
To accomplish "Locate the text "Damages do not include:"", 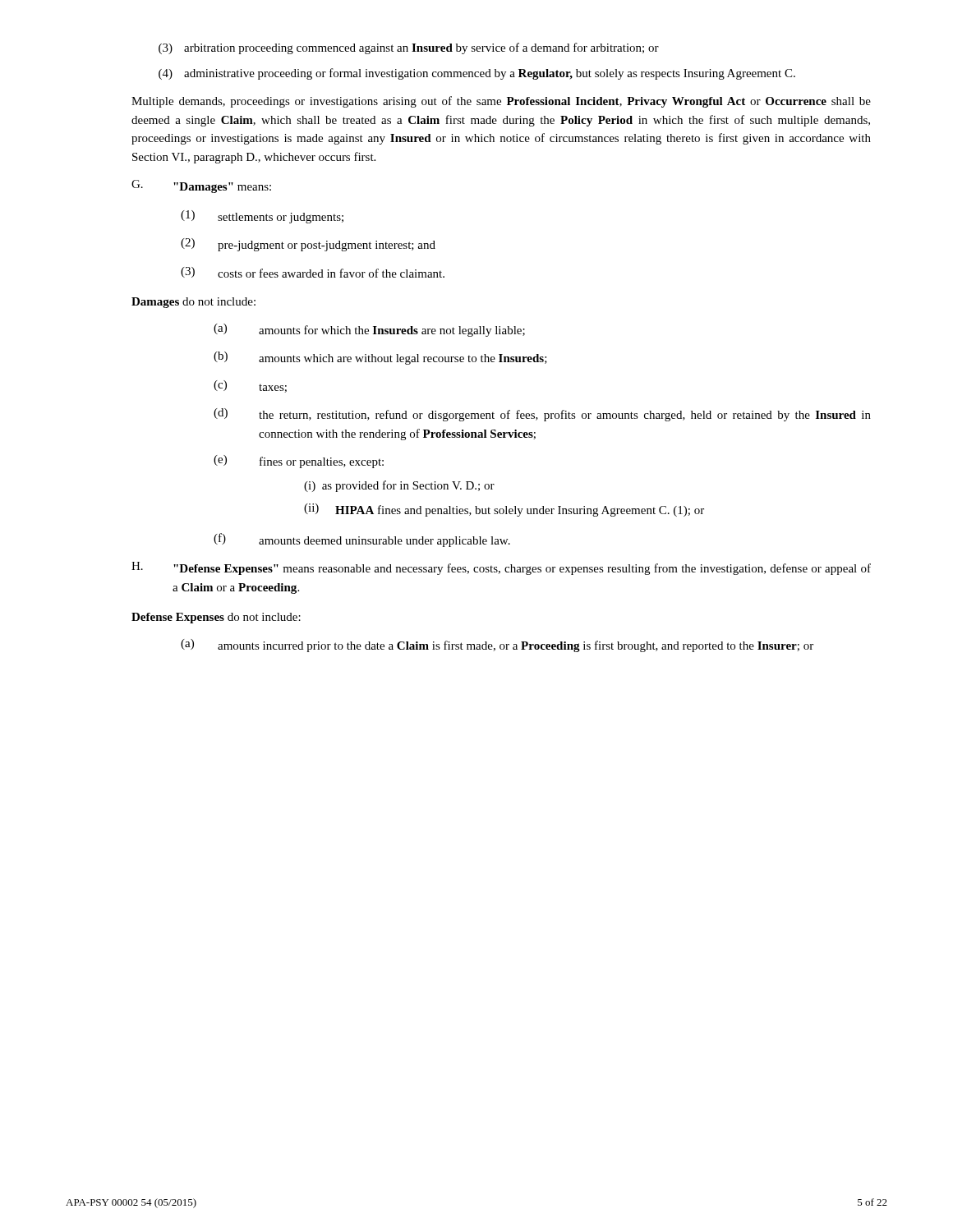I will pos(194,301).
